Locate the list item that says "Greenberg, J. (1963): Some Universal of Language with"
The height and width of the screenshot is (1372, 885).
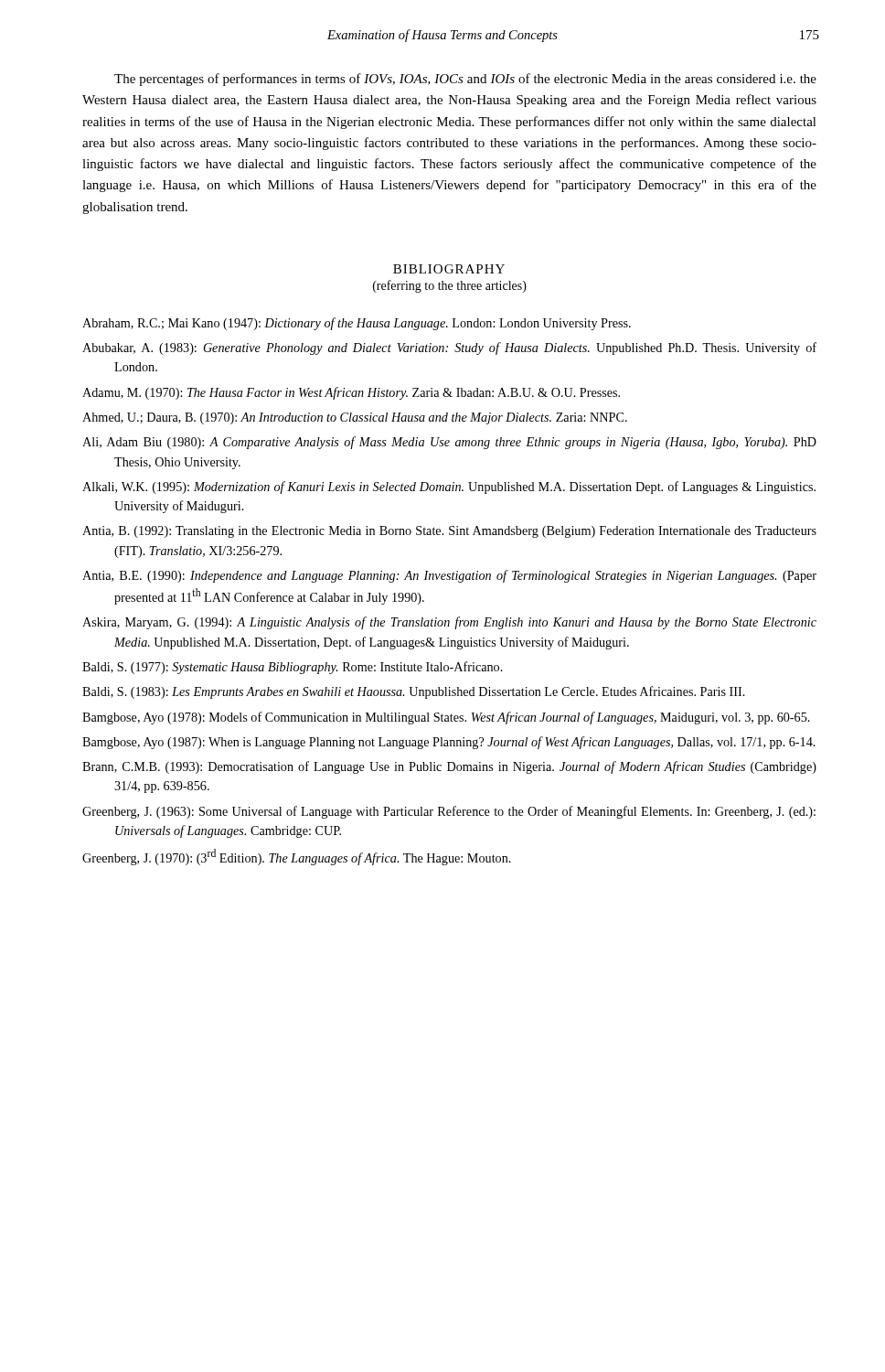pyautogui.click(x=449, y=821)
